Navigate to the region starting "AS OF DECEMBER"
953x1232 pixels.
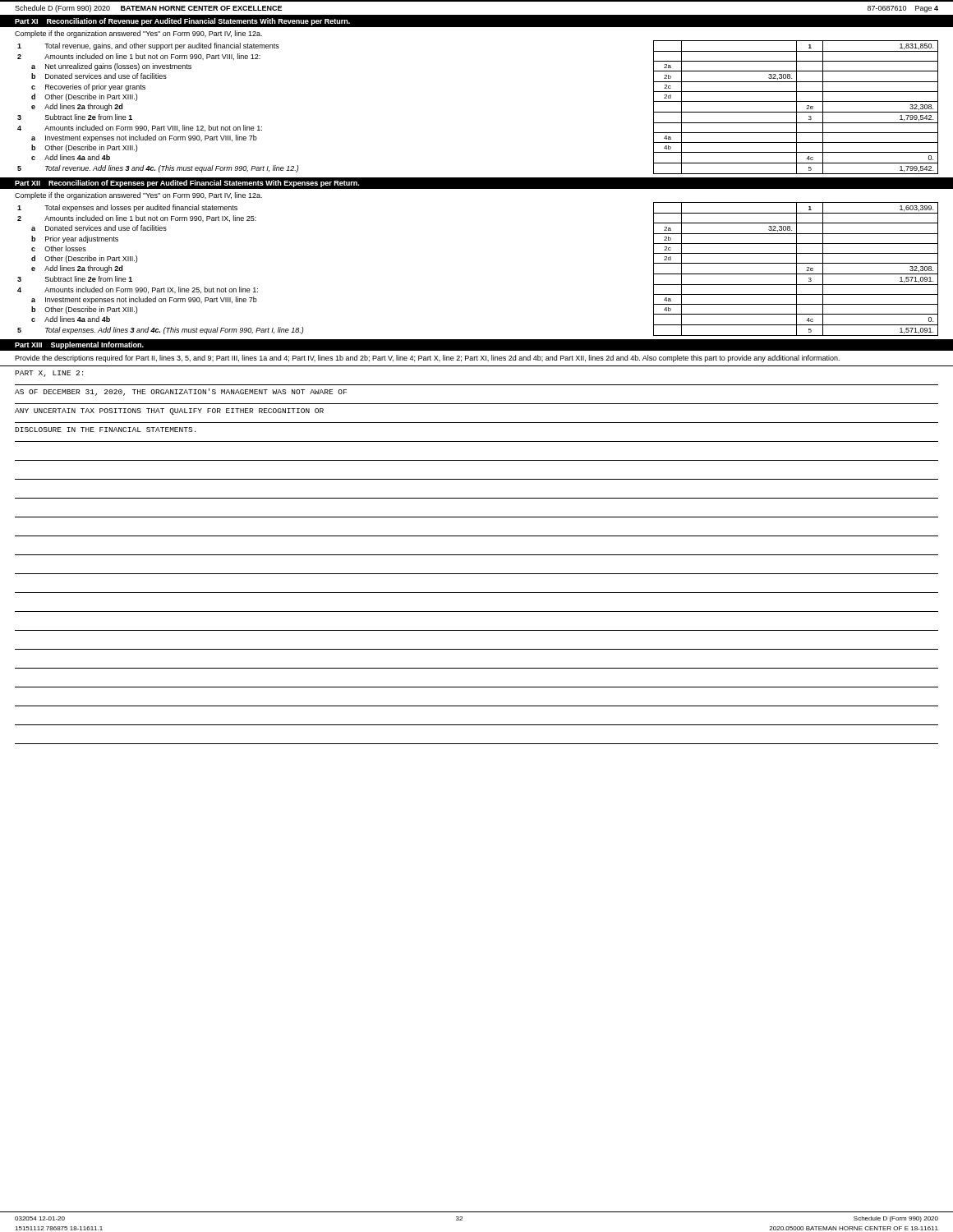click(x=181, y=392)
